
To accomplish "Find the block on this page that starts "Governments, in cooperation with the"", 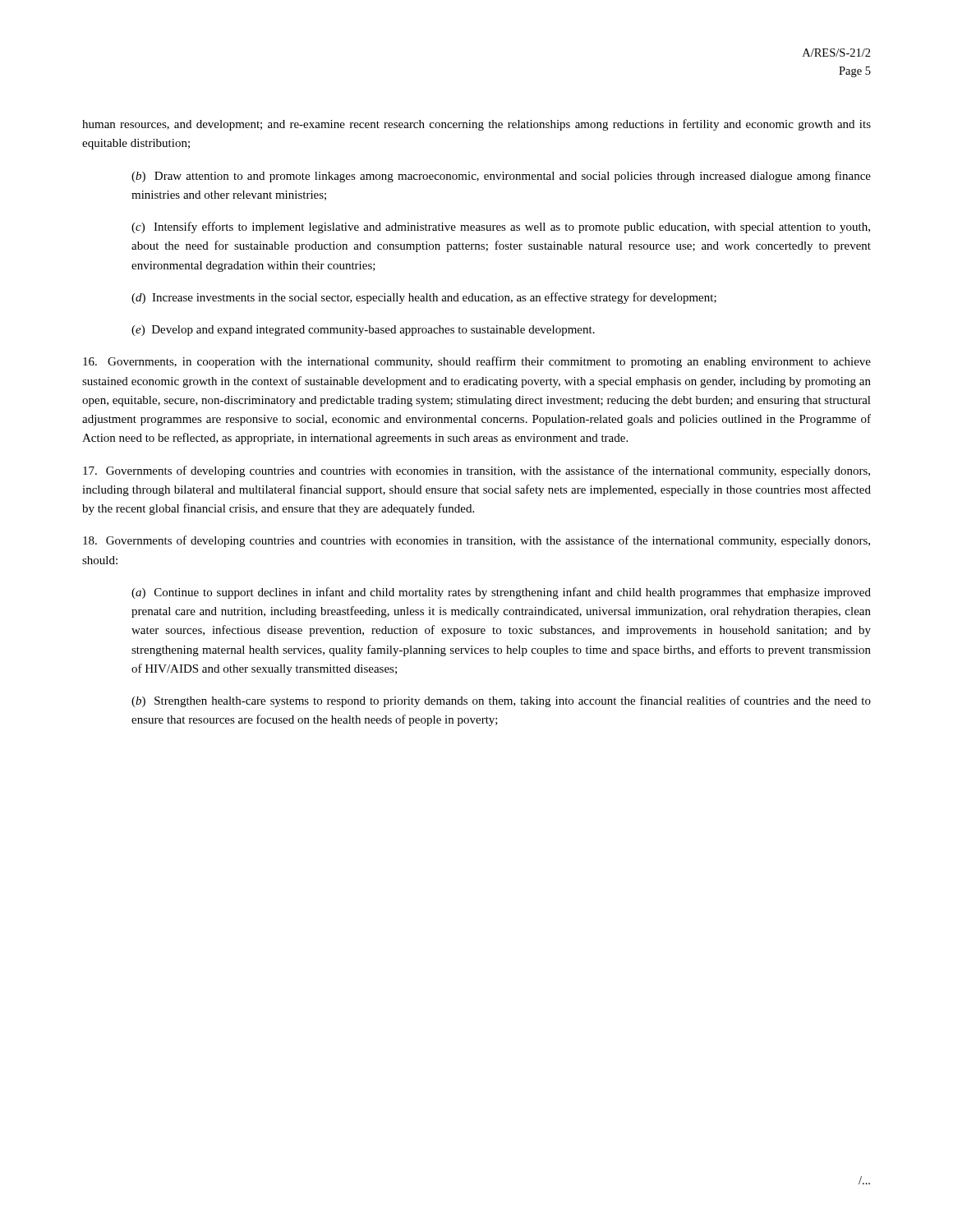I will 476,400.
